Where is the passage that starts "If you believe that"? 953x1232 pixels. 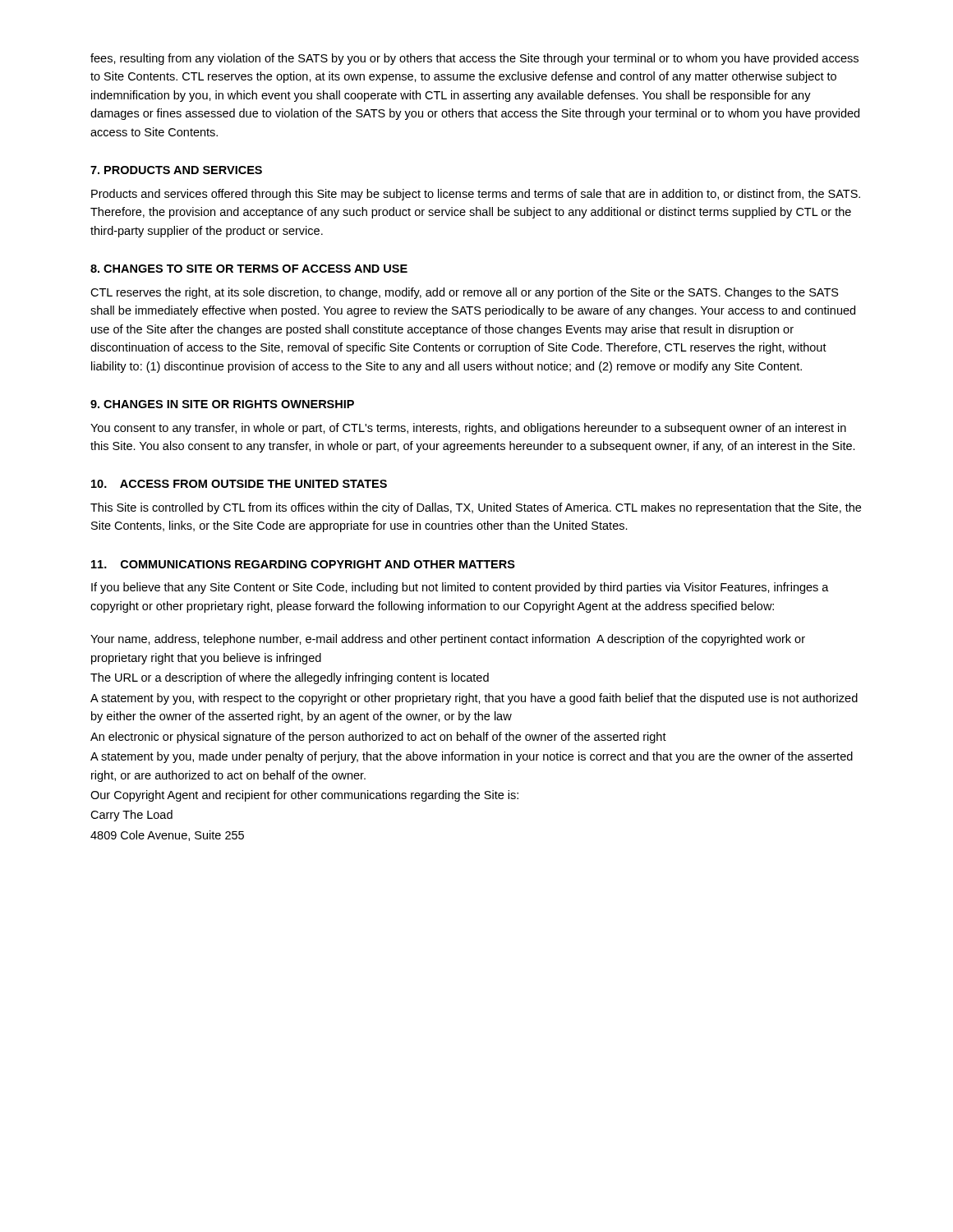[x=459, y=597]
